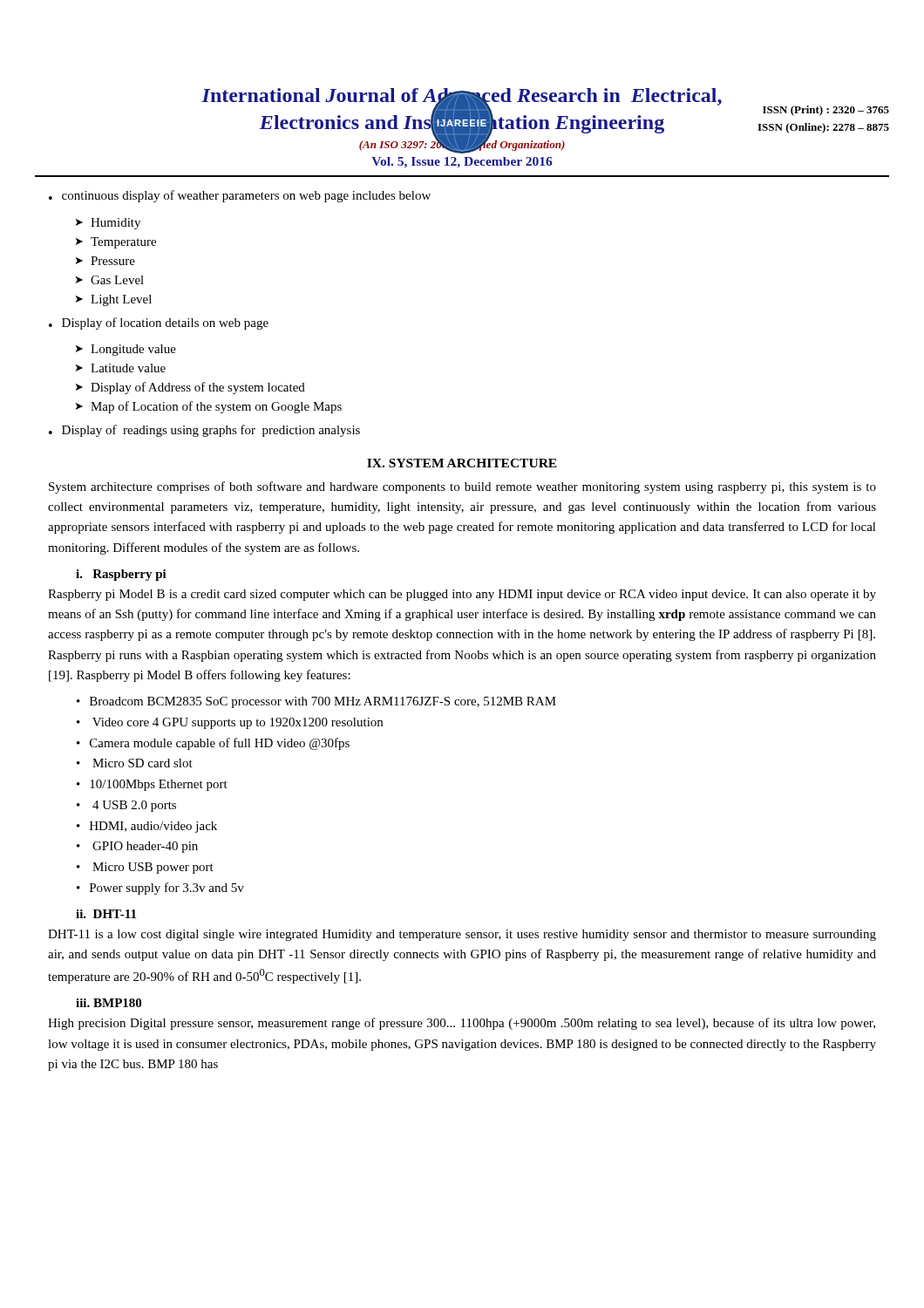Locate the section header that reads "ii. DHT-11"
This screenshot has height=1308, width=924.
point(106,914)
